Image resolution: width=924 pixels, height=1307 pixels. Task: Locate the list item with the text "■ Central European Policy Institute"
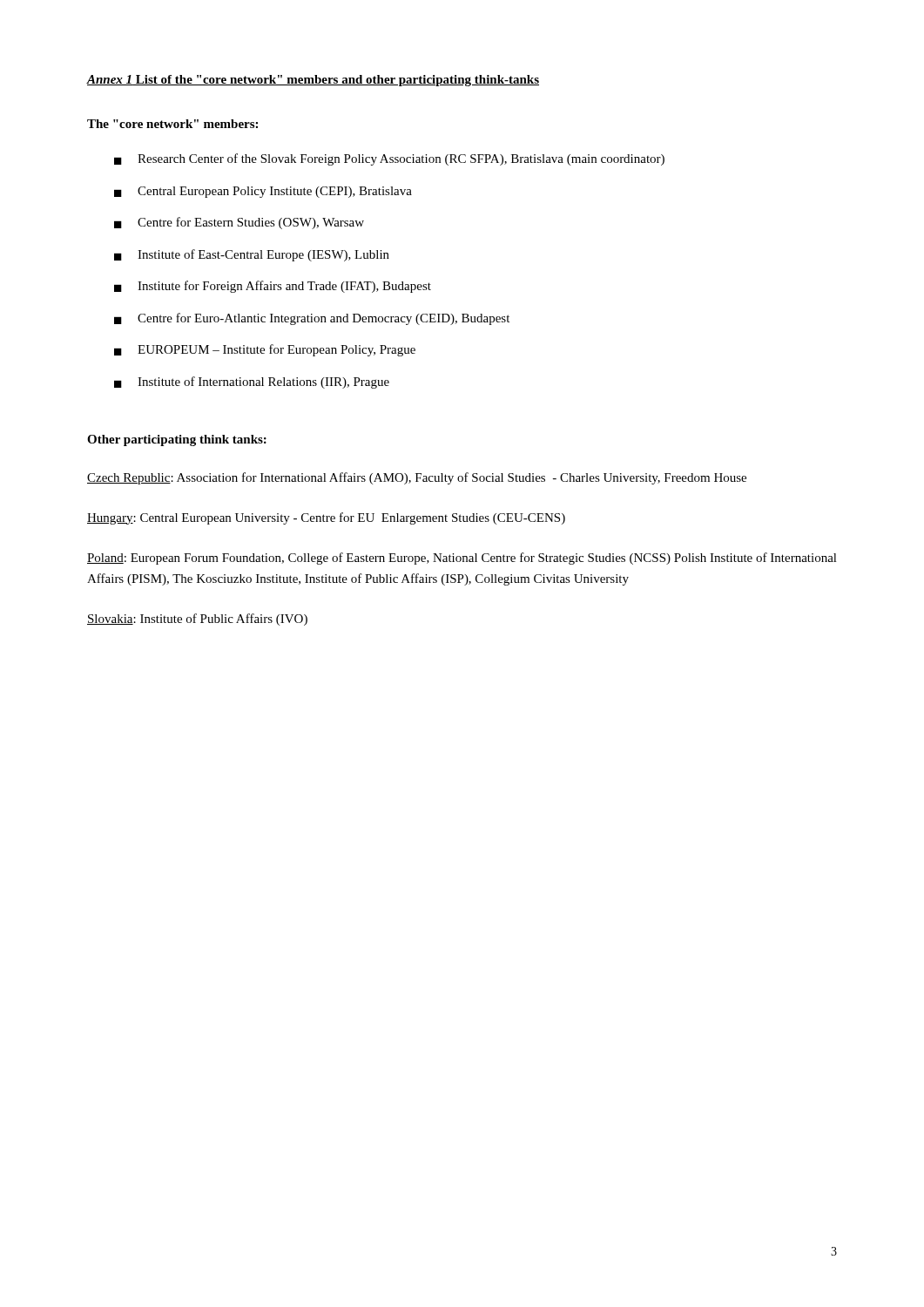point(263,192)
